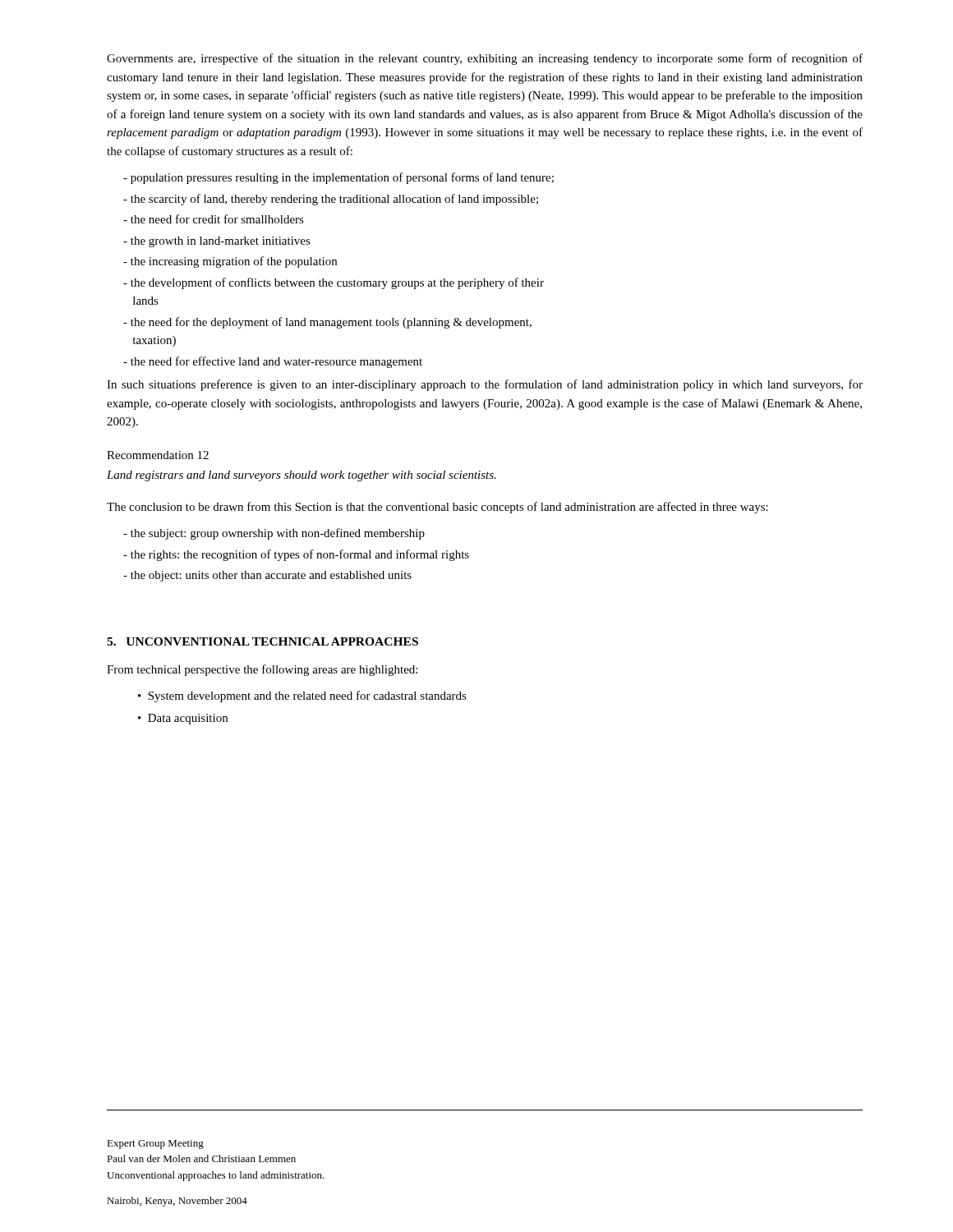Click on the list item that reads "the object: units other than"

[x=267, y=575]
